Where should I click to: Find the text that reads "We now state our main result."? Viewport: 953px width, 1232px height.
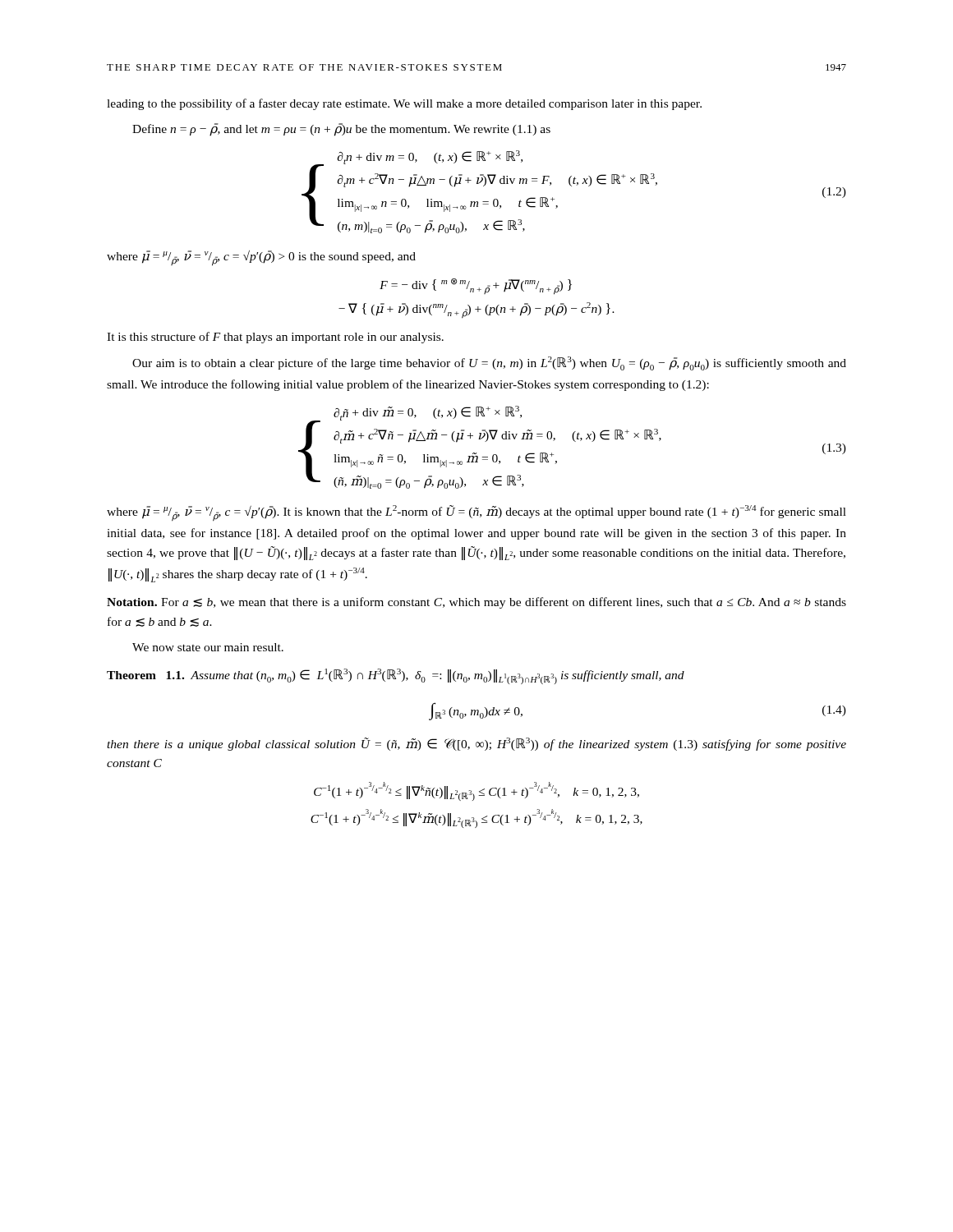[x=208, y=647]
